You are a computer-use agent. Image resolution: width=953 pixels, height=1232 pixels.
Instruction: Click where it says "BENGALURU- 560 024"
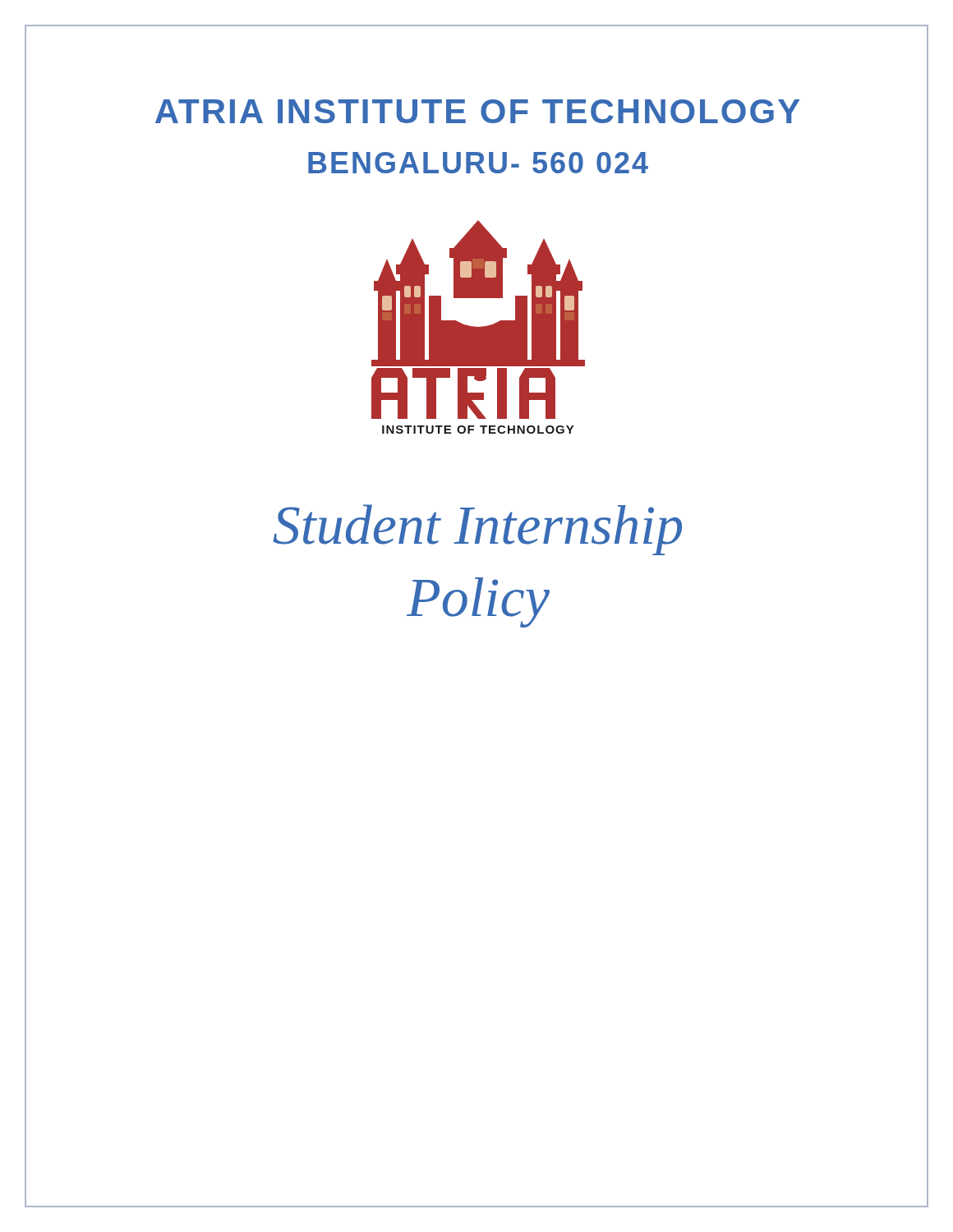(x=478, y=163)
